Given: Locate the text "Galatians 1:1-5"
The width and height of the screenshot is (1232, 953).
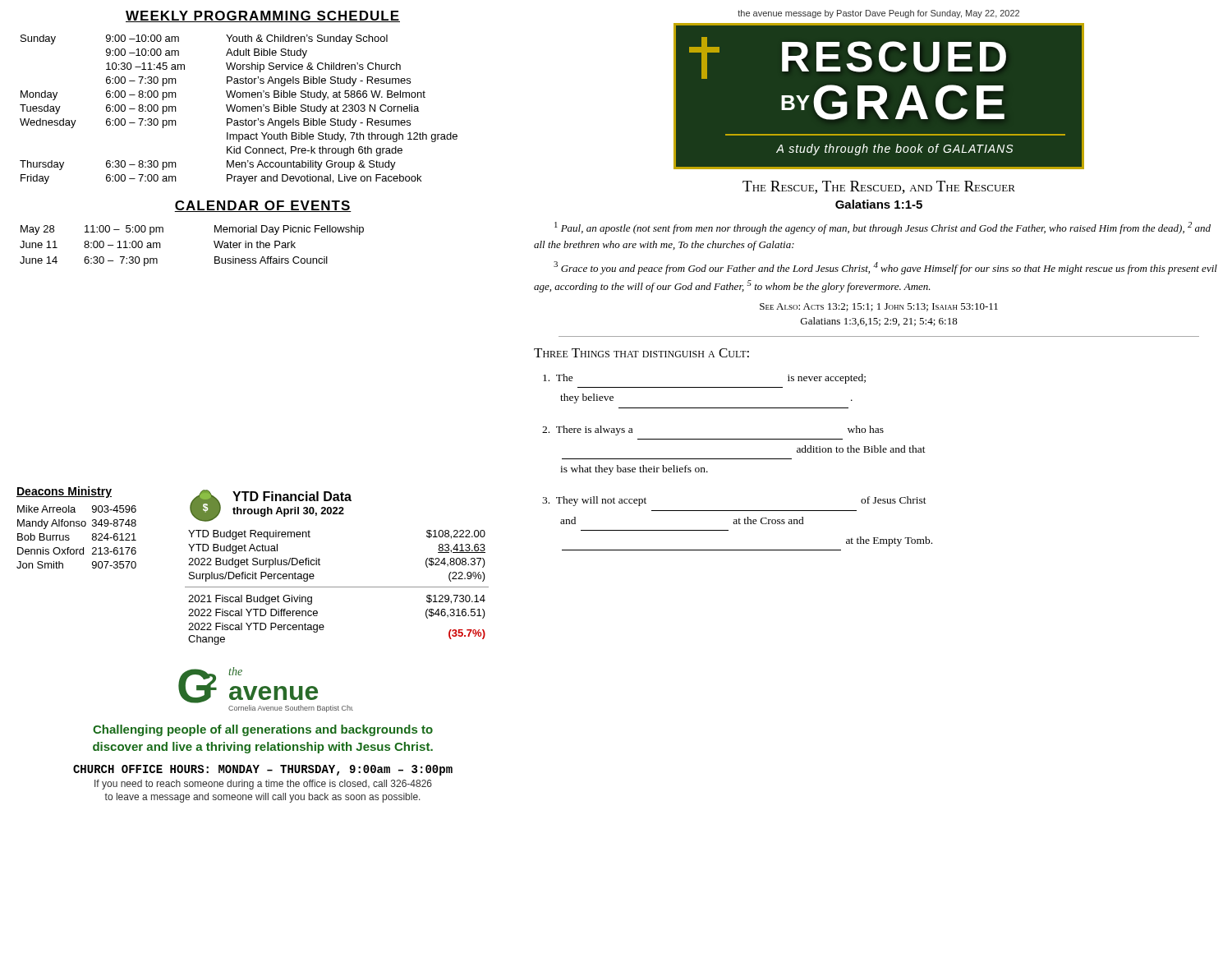Looking at the screenshot, I should (x=879, y=204).
